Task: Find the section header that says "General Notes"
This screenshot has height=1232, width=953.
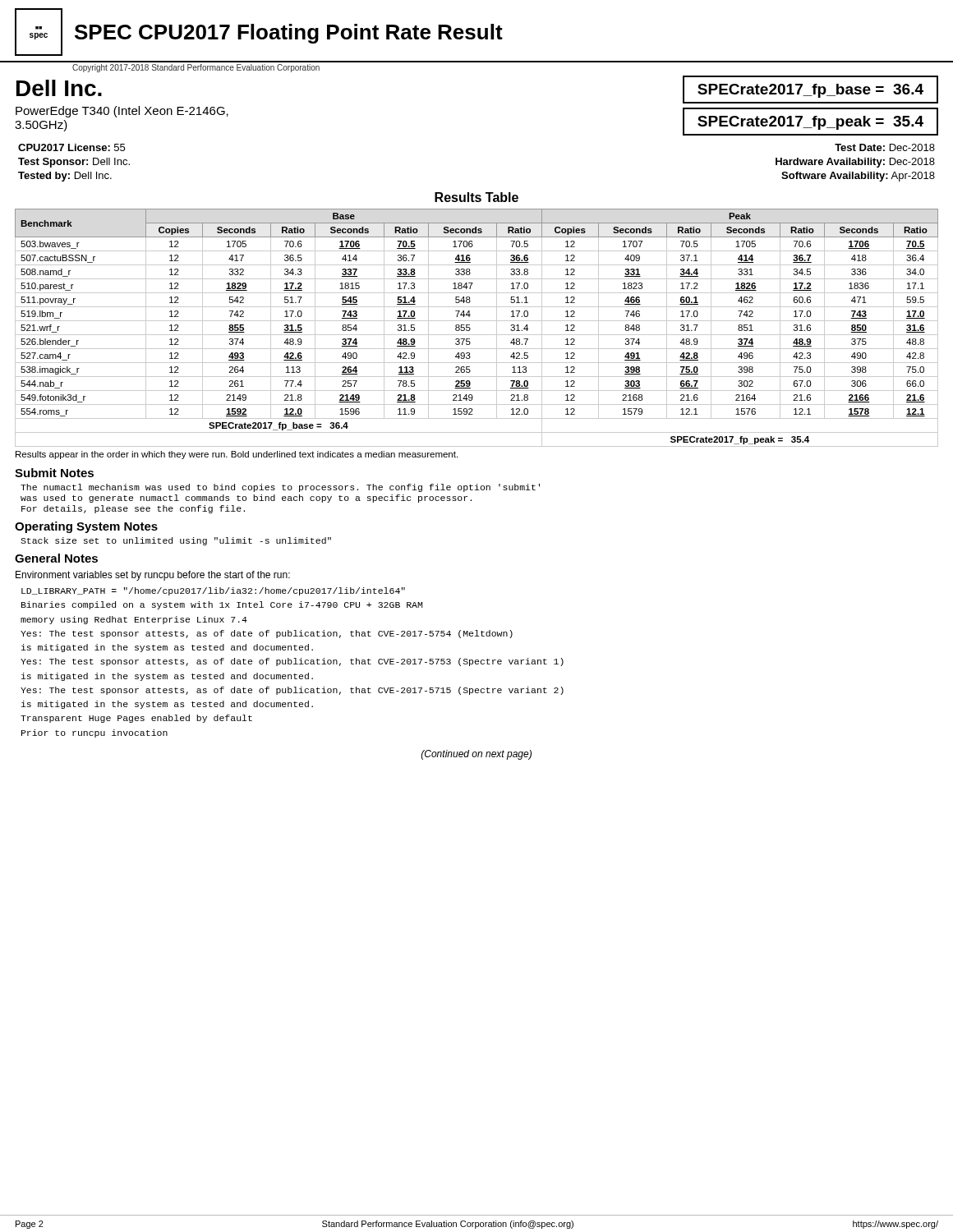Action: (x=57, y=558)
